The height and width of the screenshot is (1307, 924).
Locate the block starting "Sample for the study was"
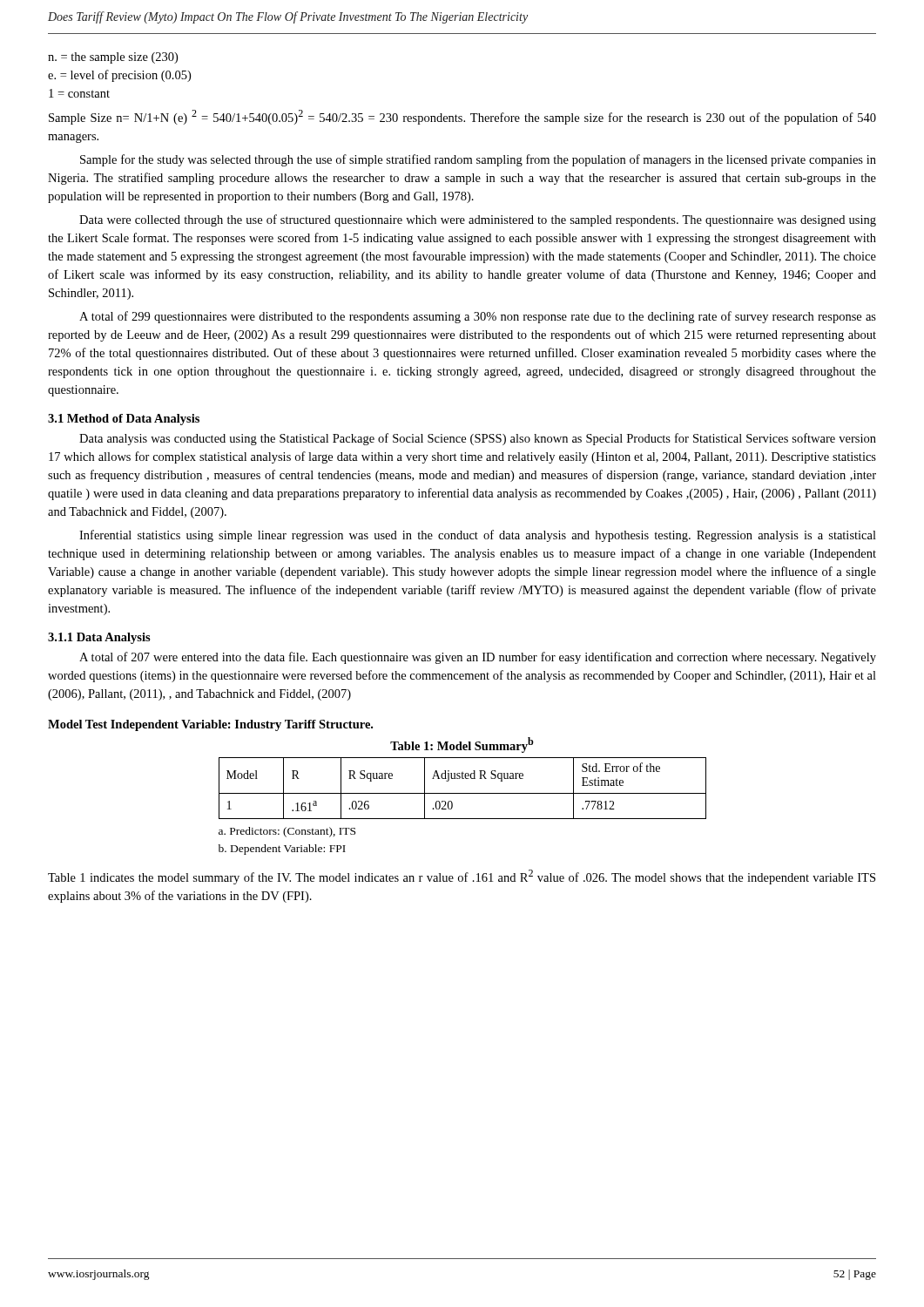[462, 178]
